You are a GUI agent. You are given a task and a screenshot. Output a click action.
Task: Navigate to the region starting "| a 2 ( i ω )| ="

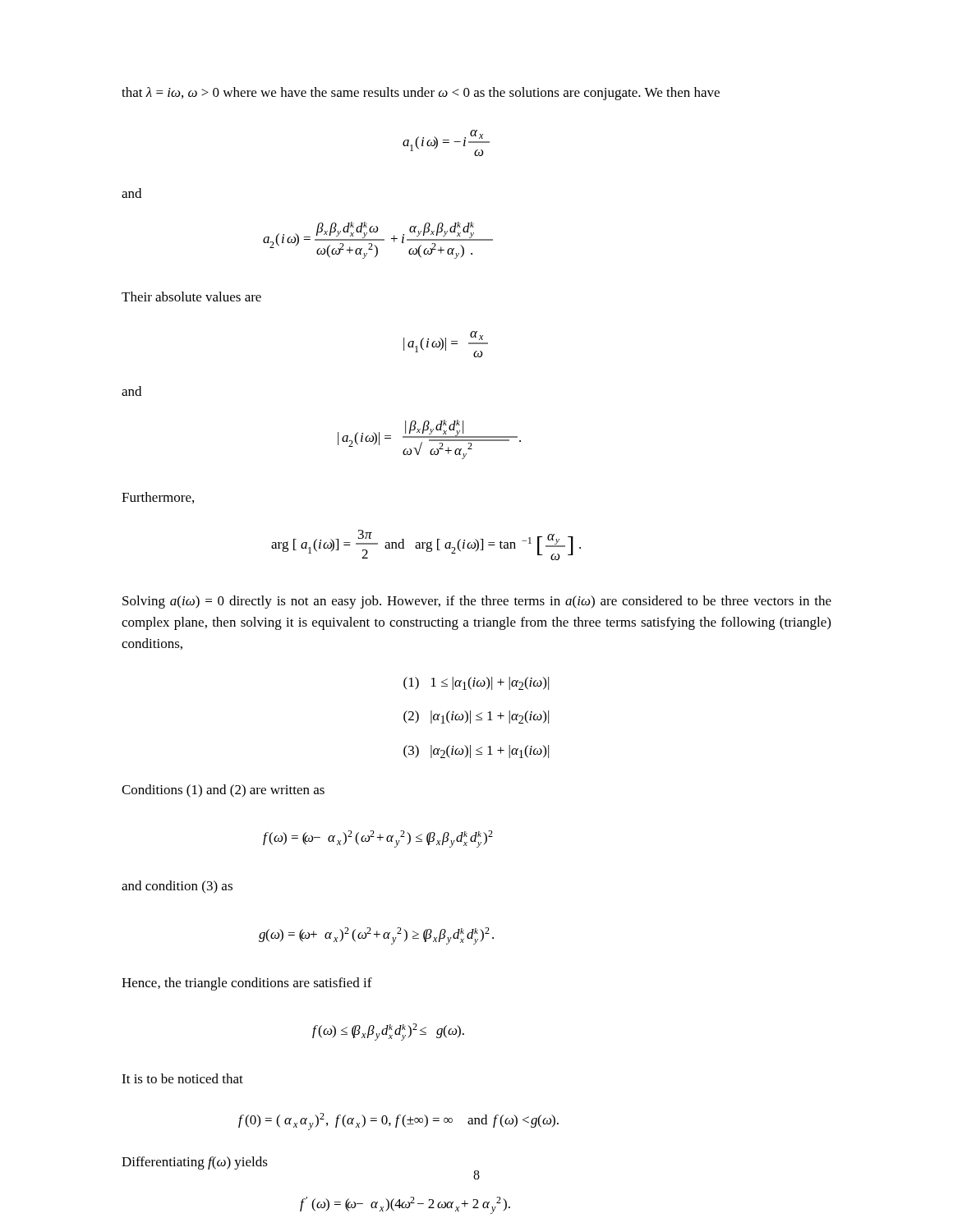[x=476, y=440]
